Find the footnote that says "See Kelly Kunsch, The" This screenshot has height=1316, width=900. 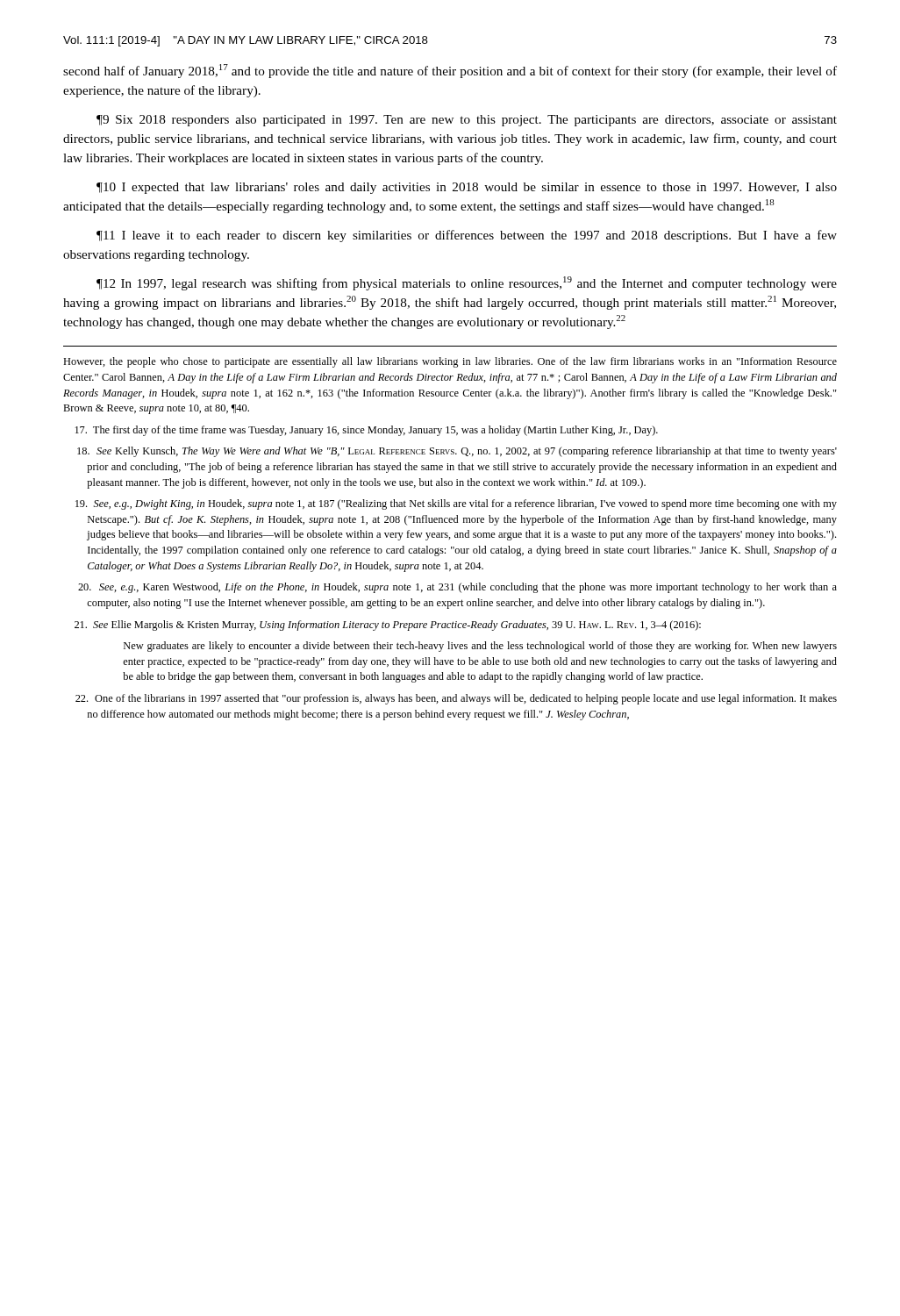(x=450, y=467)
